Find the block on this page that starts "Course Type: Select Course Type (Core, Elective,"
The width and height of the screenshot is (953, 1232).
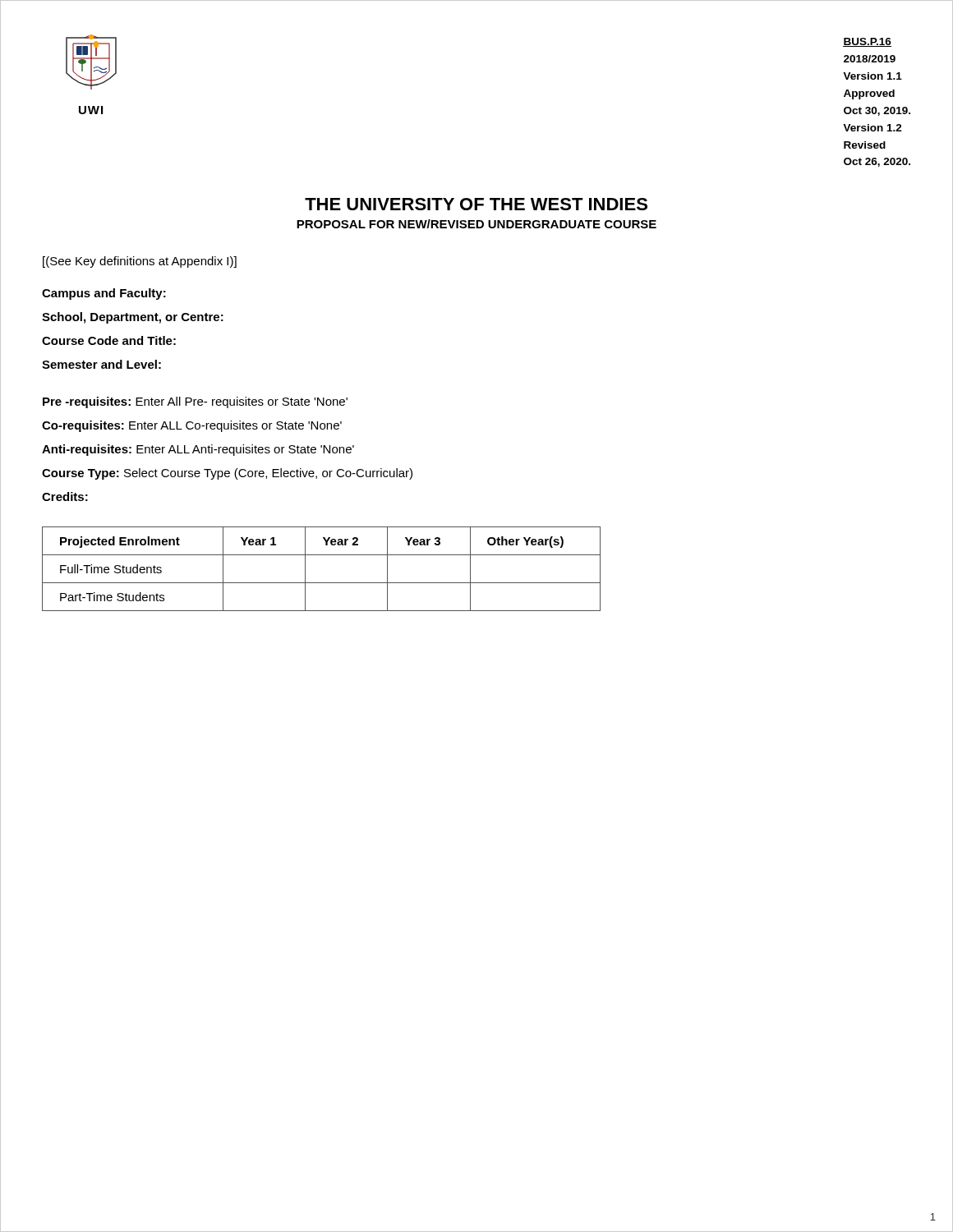click(x=228, y=473)
